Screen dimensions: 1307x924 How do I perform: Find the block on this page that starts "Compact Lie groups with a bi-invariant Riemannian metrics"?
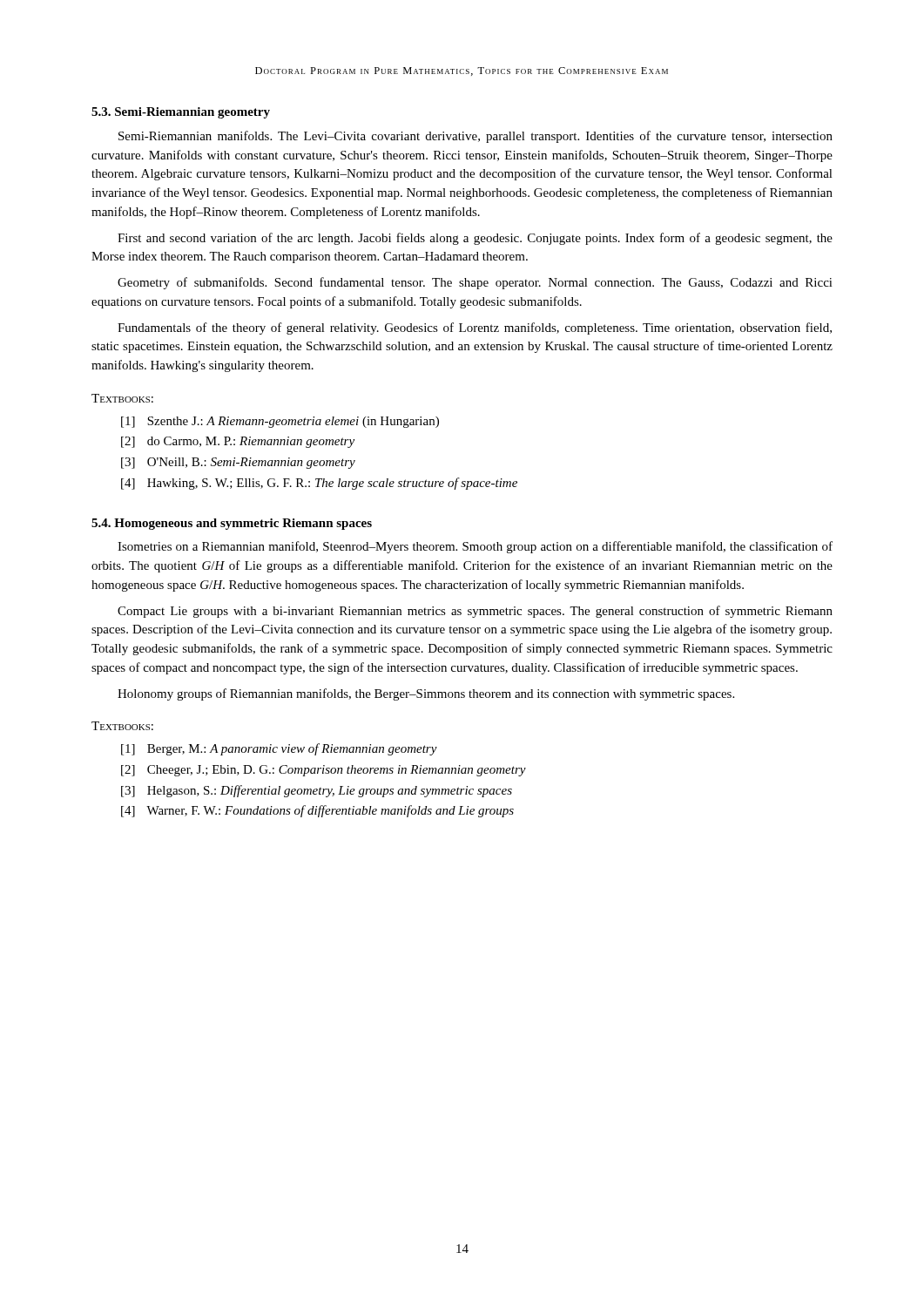462,639
